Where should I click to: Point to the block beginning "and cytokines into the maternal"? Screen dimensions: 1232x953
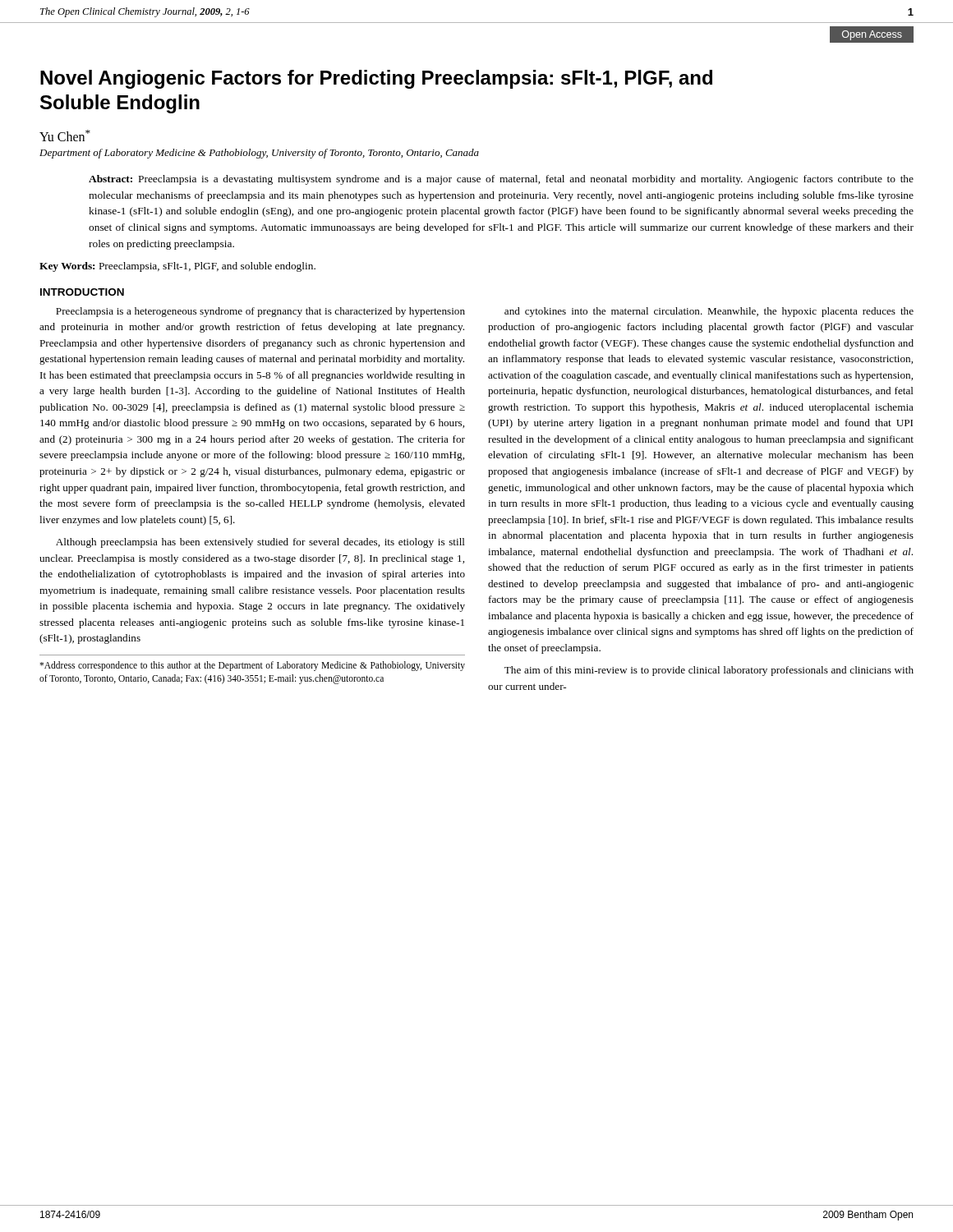(x=701, y=499)
